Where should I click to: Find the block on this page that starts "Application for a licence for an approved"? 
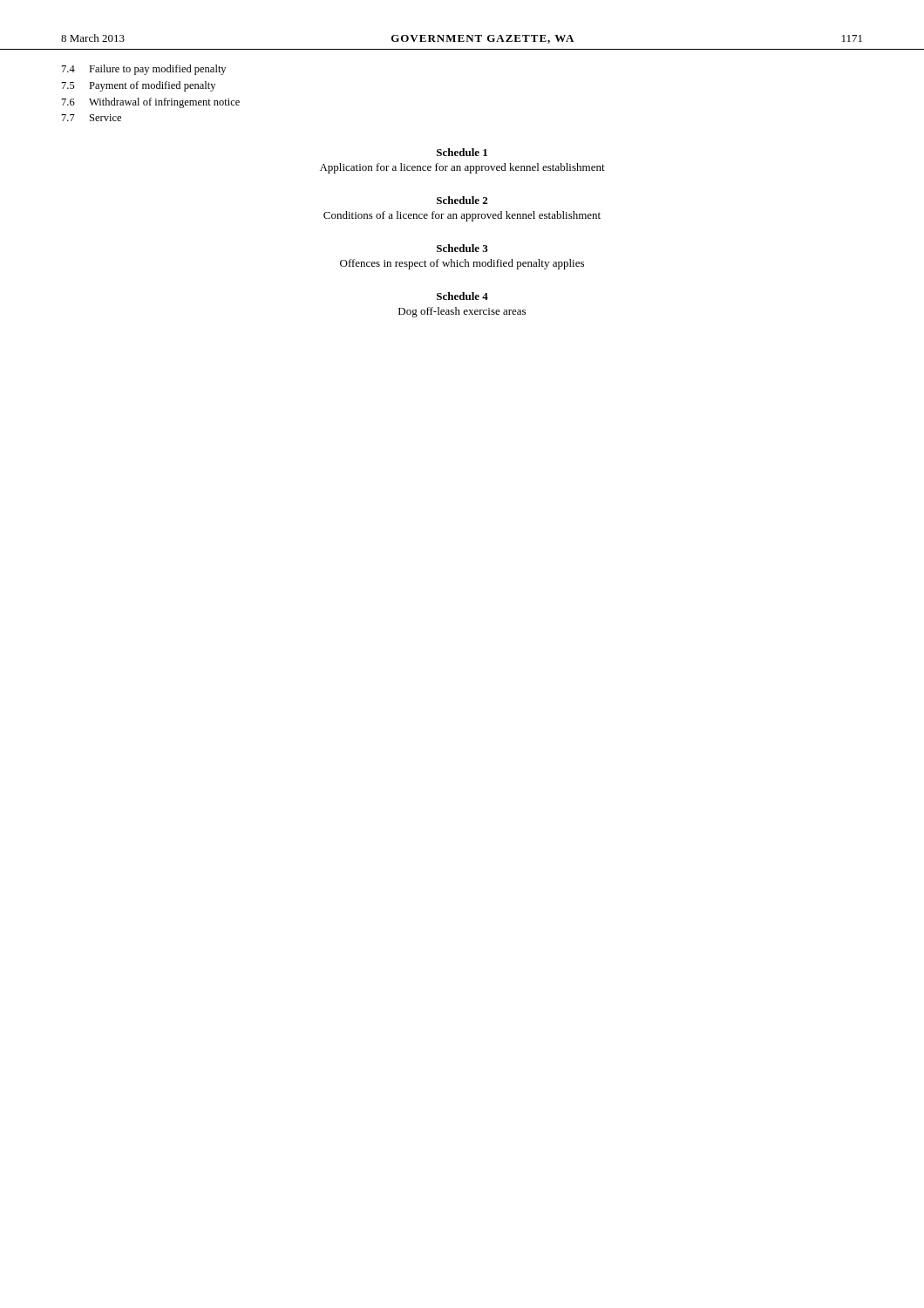(462, 167)
